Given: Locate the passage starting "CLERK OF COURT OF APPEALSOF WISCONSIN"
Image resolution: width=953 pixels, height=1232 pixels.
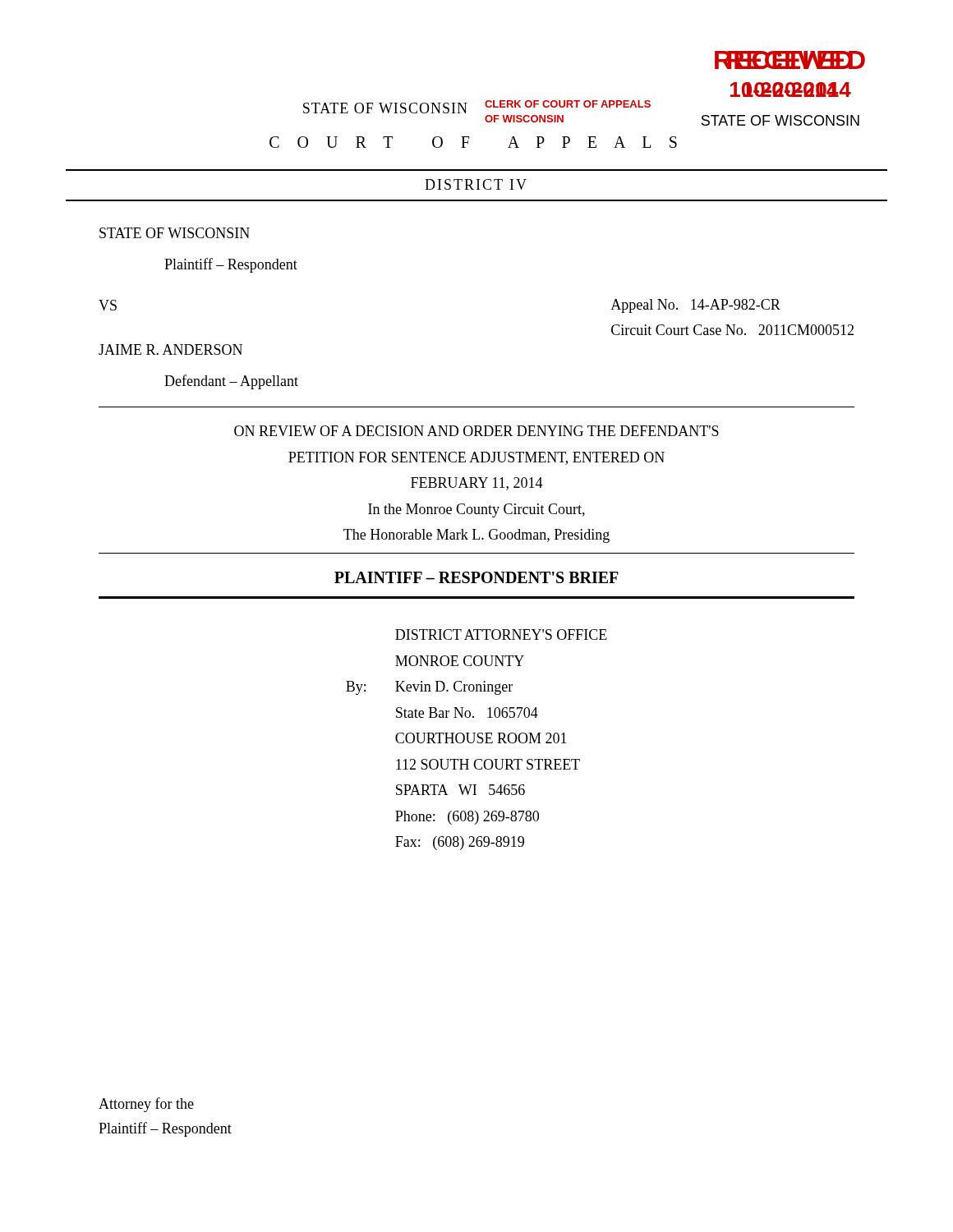Looking at the screenshot, I should pos(568,111).
